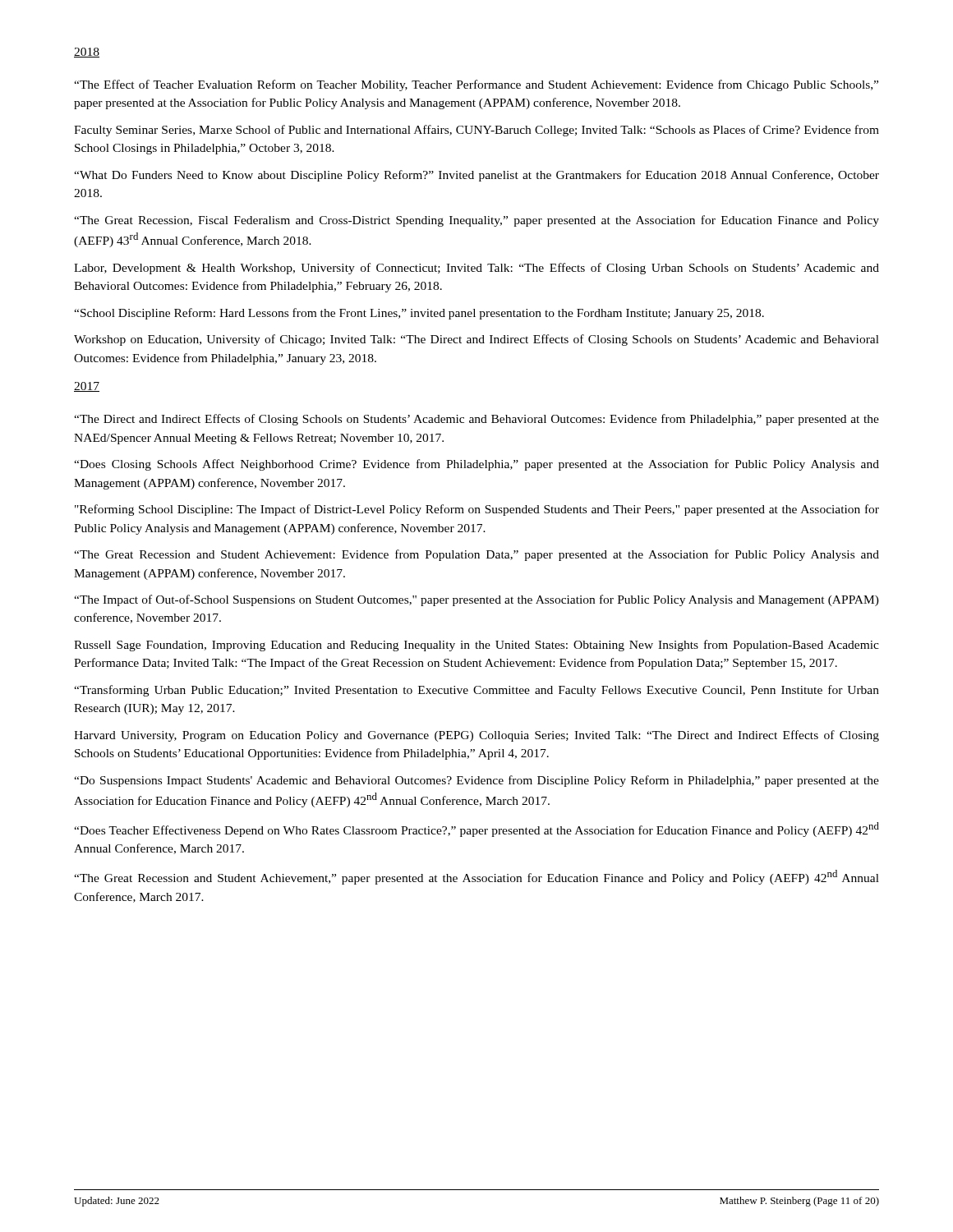This screenshot has height=1232, width=953.
Task: Locate the list item with the text "Faculty Seminar Series,"
Action: pyautogui.click(x=476, y=139)
